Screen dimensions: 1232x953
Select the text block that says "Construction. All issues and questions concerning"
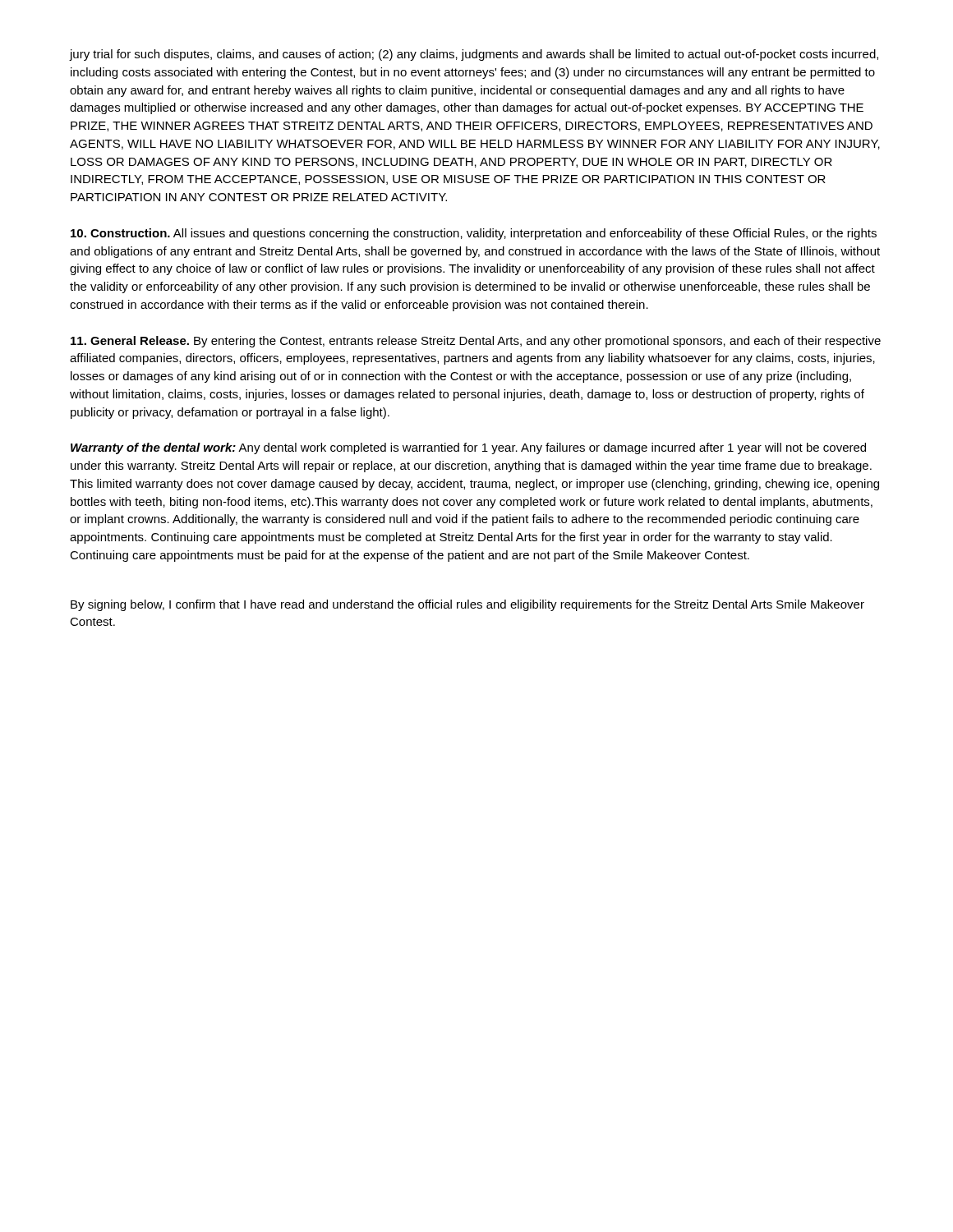476,269
